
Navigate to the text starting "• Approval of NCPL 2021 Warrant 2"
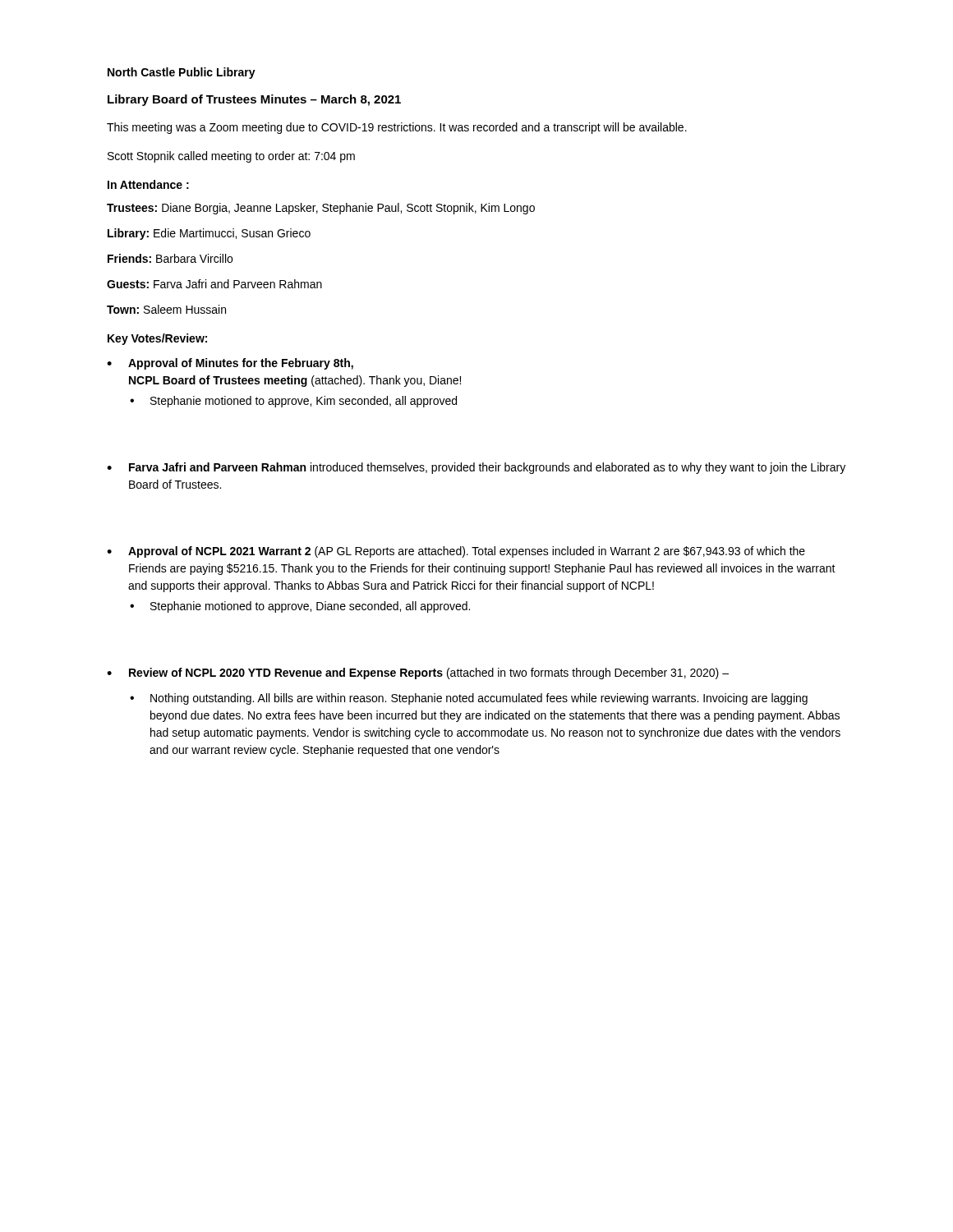476,569
